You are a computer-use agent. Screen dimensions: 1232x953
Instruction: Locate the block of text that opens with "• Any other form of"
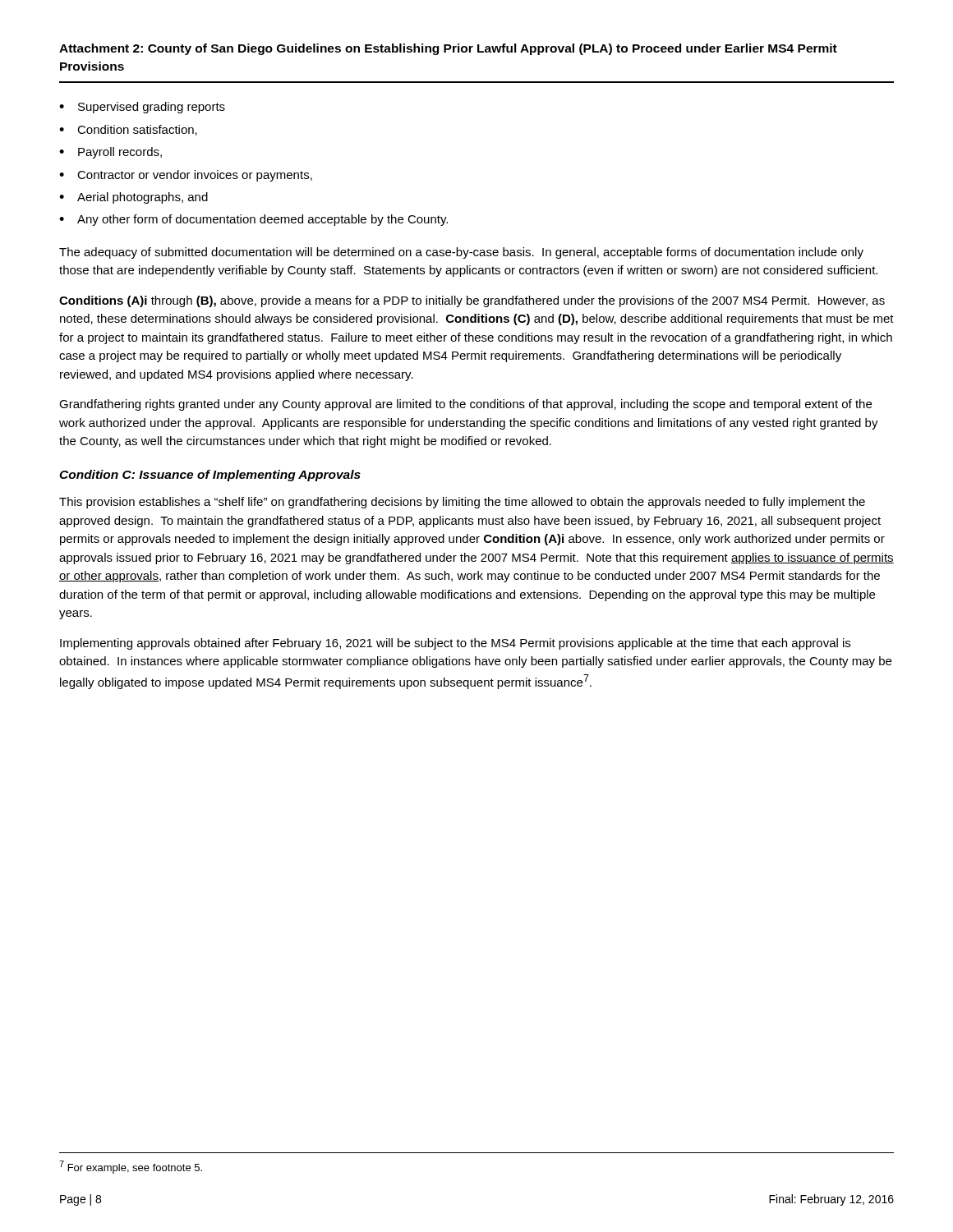[x=254, y=220]
